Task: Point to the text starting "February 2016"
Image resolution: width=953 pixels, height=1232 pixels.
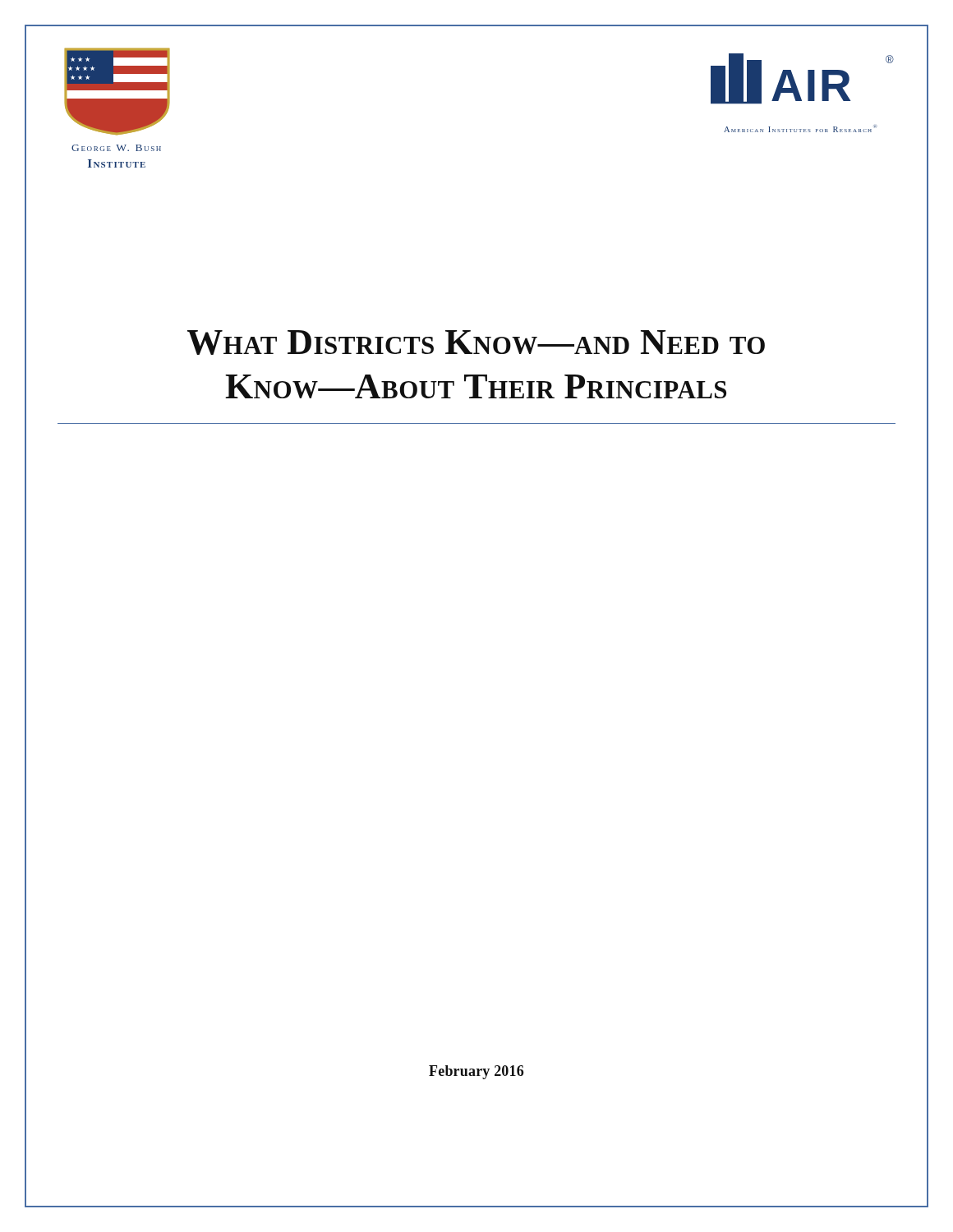Action: 476,1071
